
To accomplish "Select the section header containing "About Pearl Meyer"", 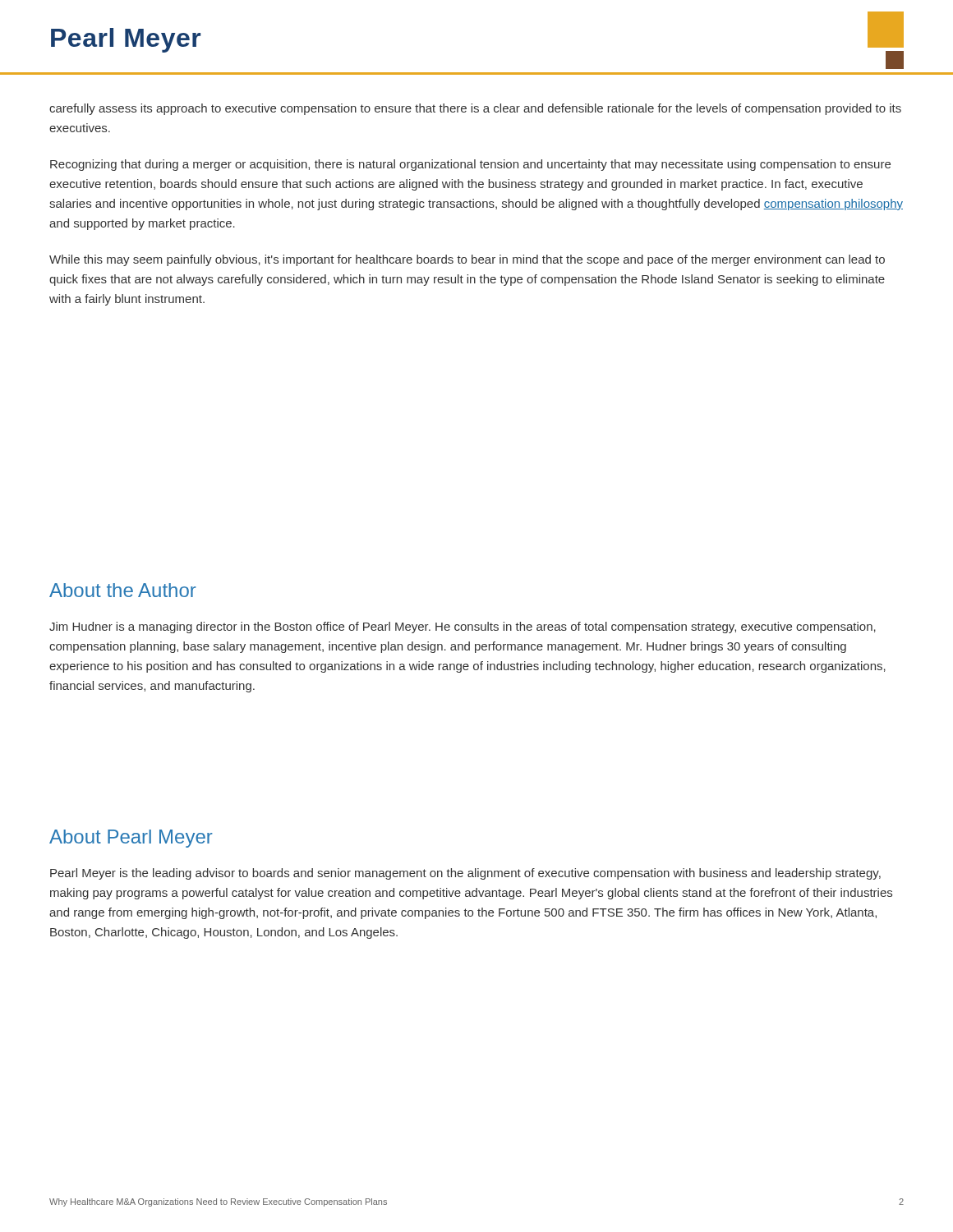I will pos(131,839).
